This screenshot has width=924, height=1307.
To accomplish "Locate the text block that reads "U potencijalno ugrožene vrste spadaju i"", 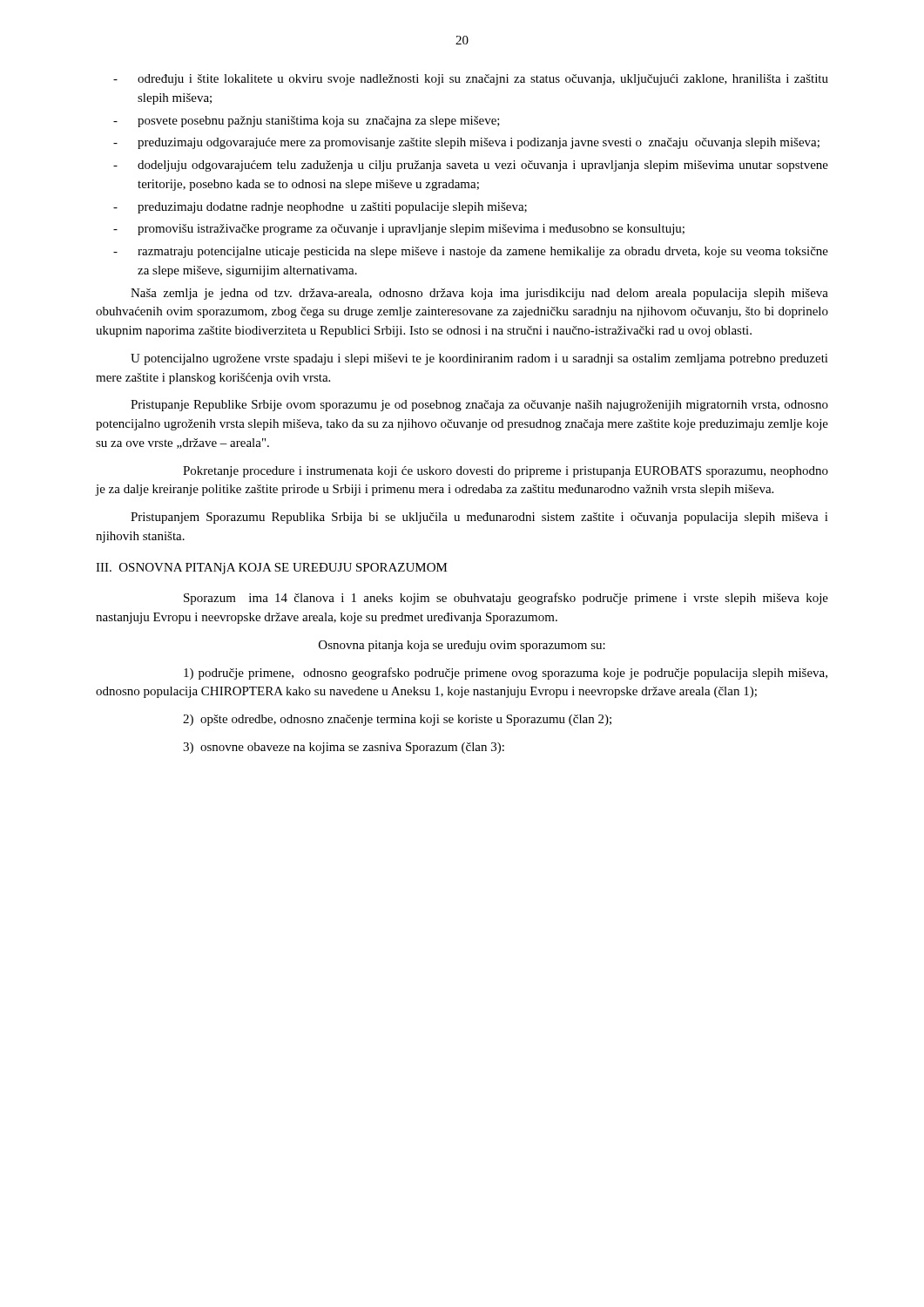I will [462, 367].
